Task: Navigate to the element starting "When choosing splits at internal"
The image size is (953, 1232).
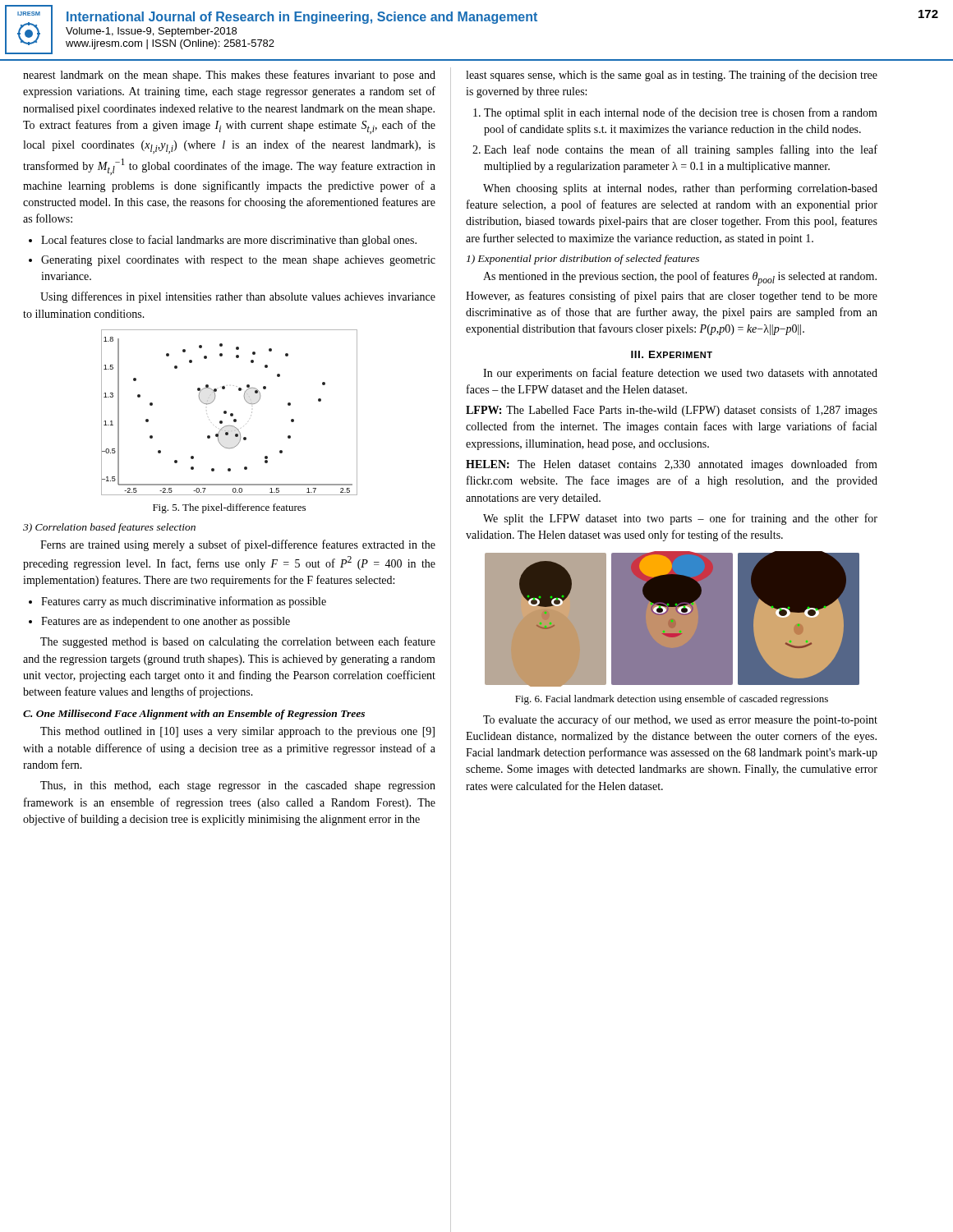Action: (x=672, y=214)
